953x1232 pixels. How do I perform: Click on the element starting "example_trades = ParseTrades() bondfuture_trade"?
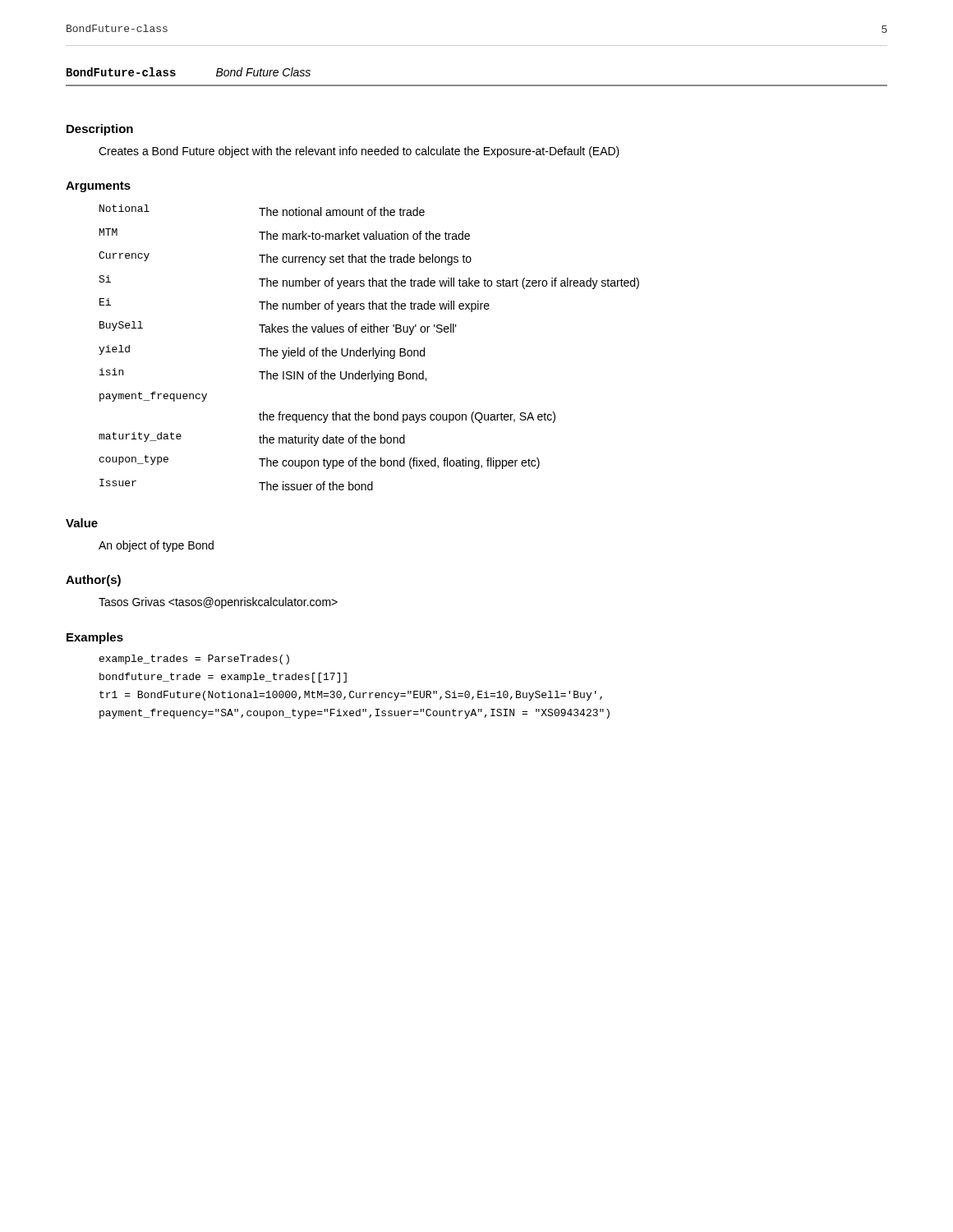[355, 686]
